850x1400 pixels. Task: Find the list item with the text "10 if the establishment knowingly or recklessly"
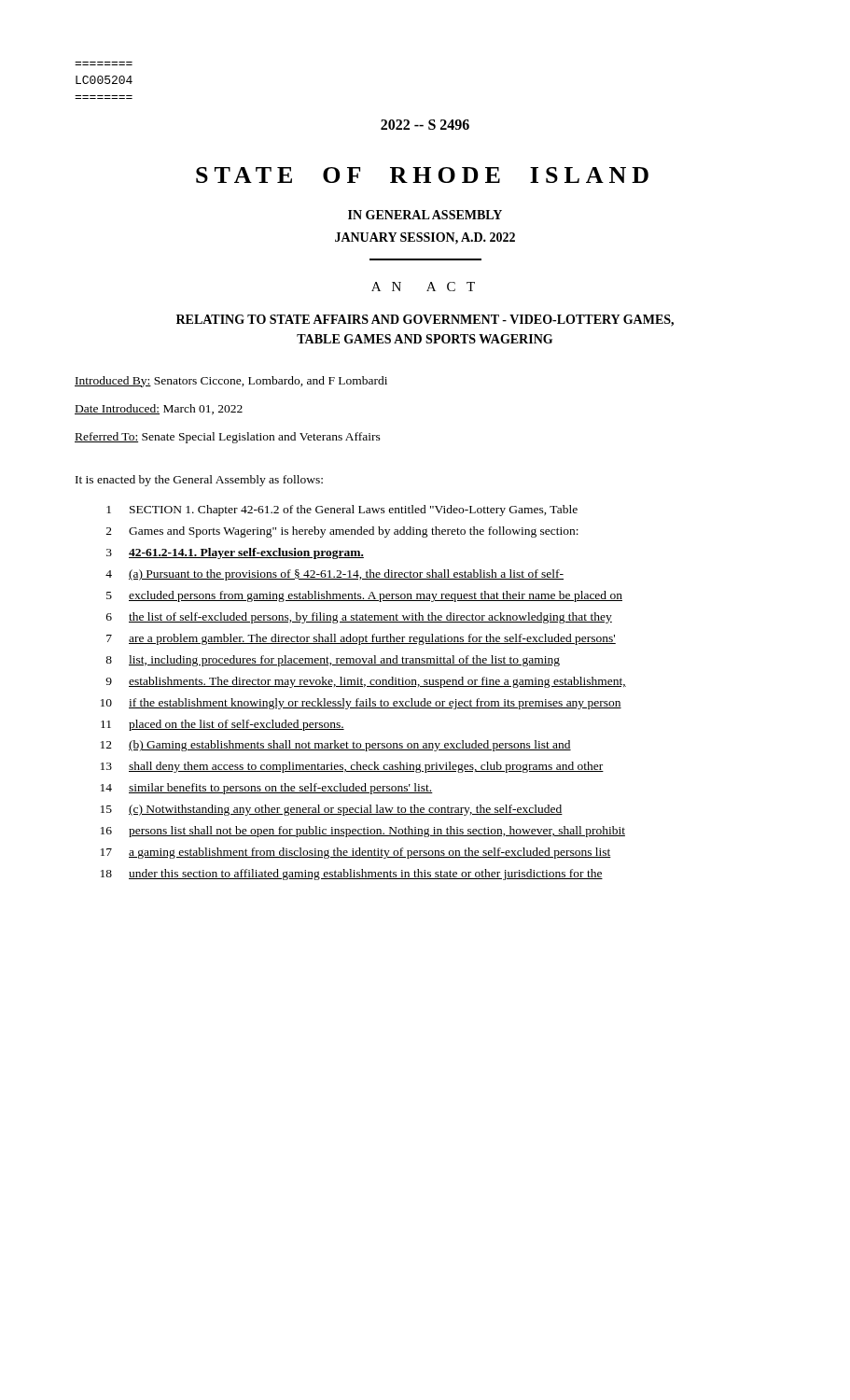pos(425,703)
